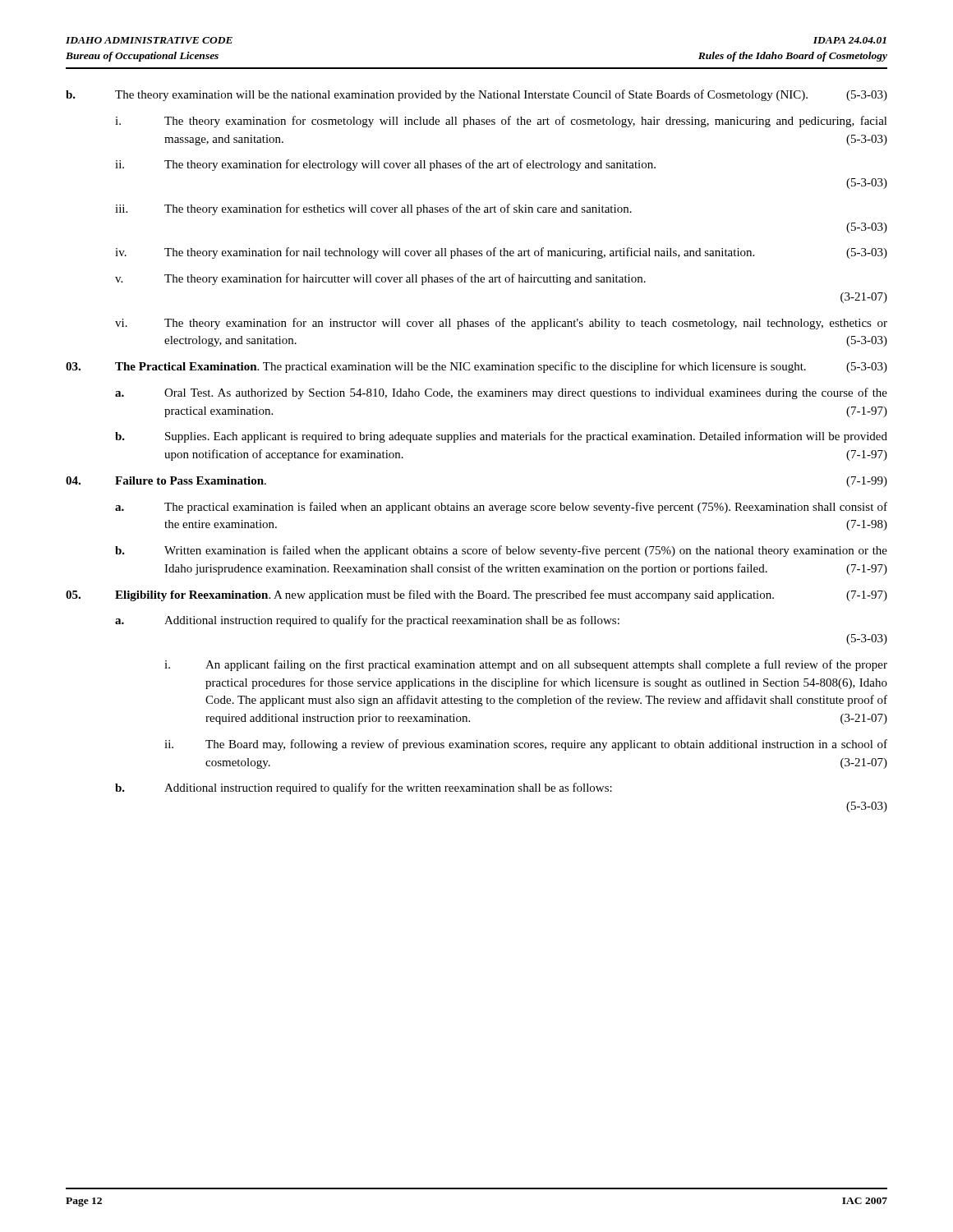Locate the region starting "ii. The theory examination for"

pos(501,174)
